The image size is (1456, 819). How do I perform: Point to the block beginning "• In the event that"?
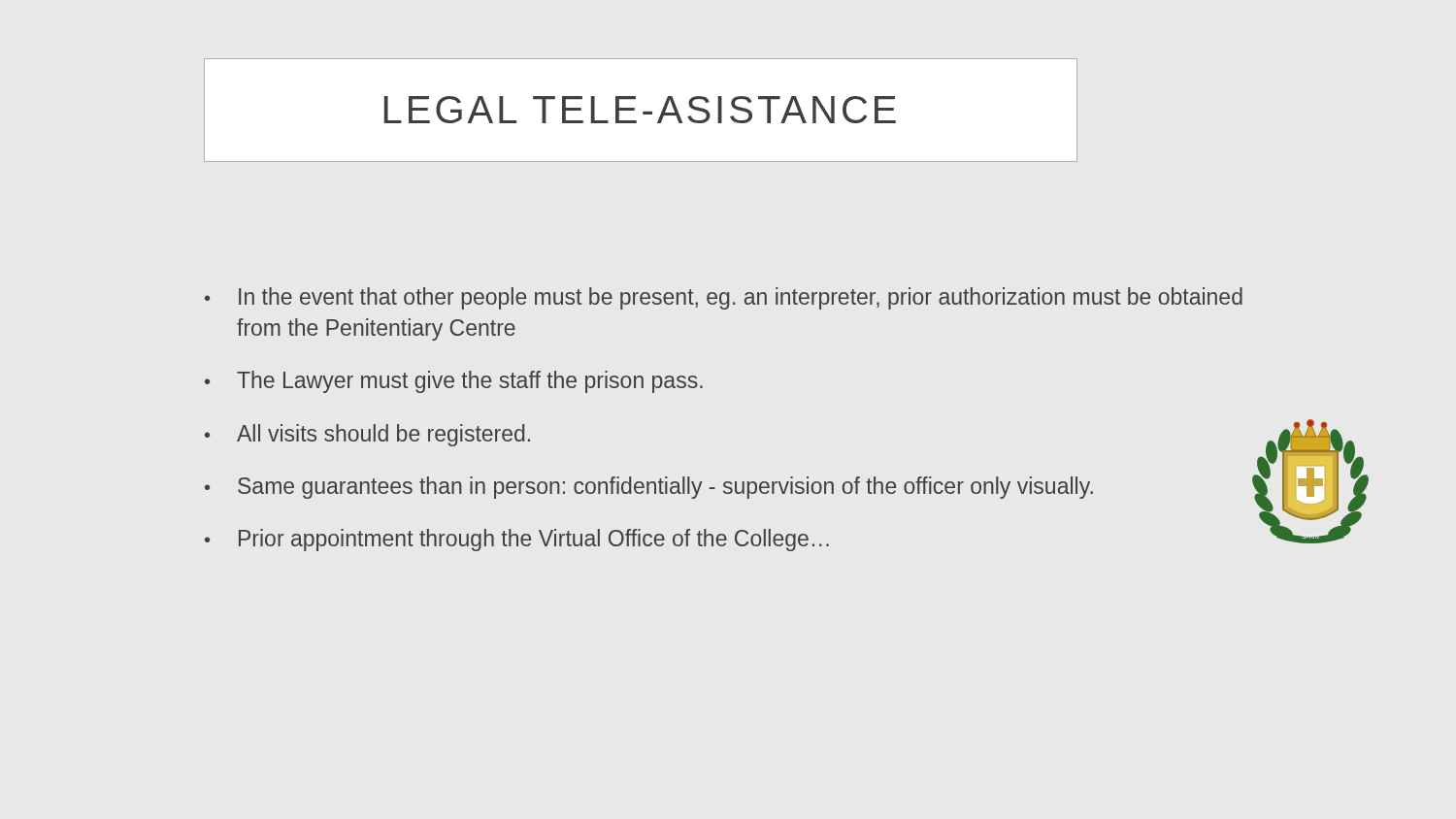coord(738,313)
